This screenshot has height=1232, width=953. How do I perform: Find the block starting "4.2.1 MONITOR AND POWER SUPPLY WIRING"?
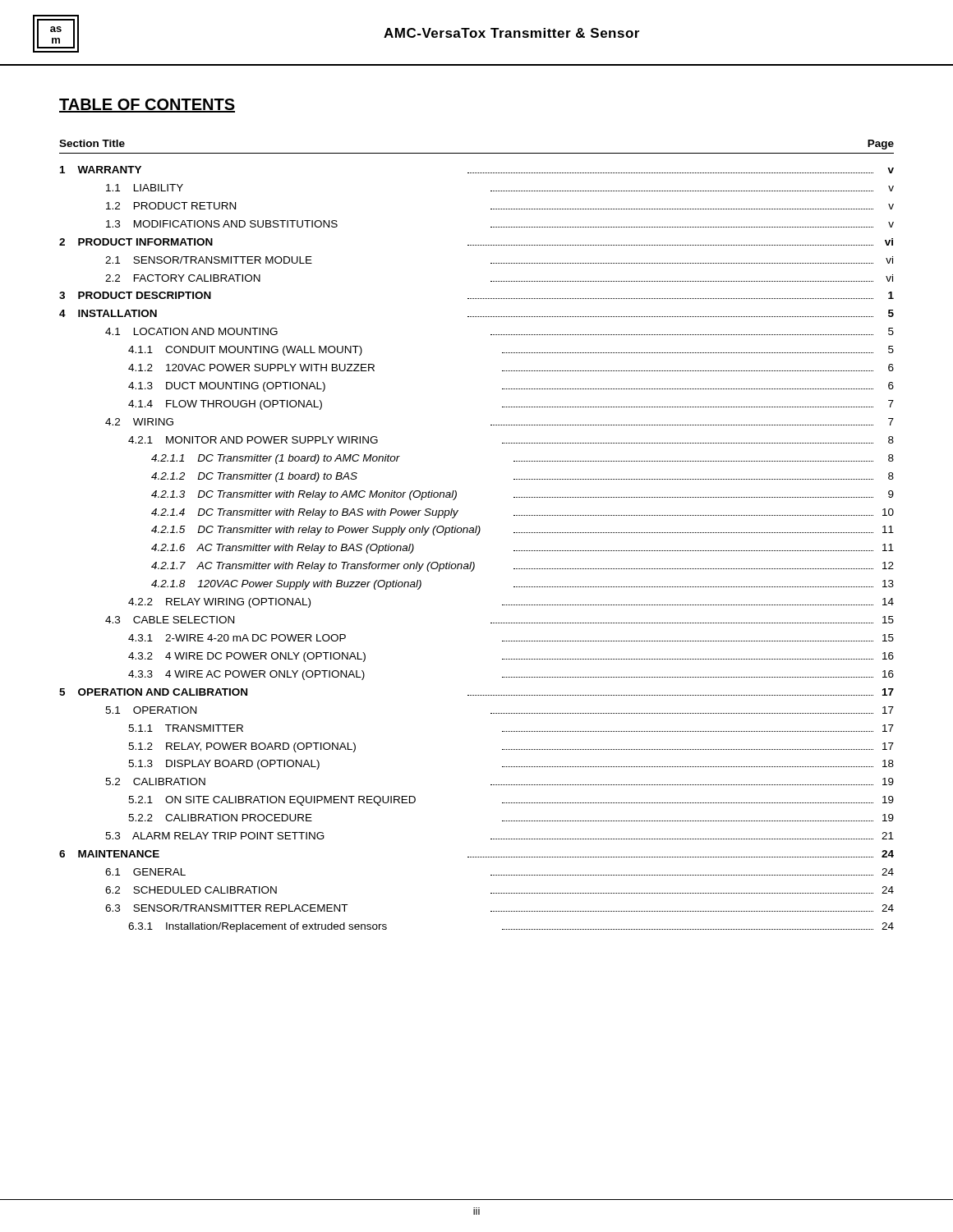pos(511,440)
